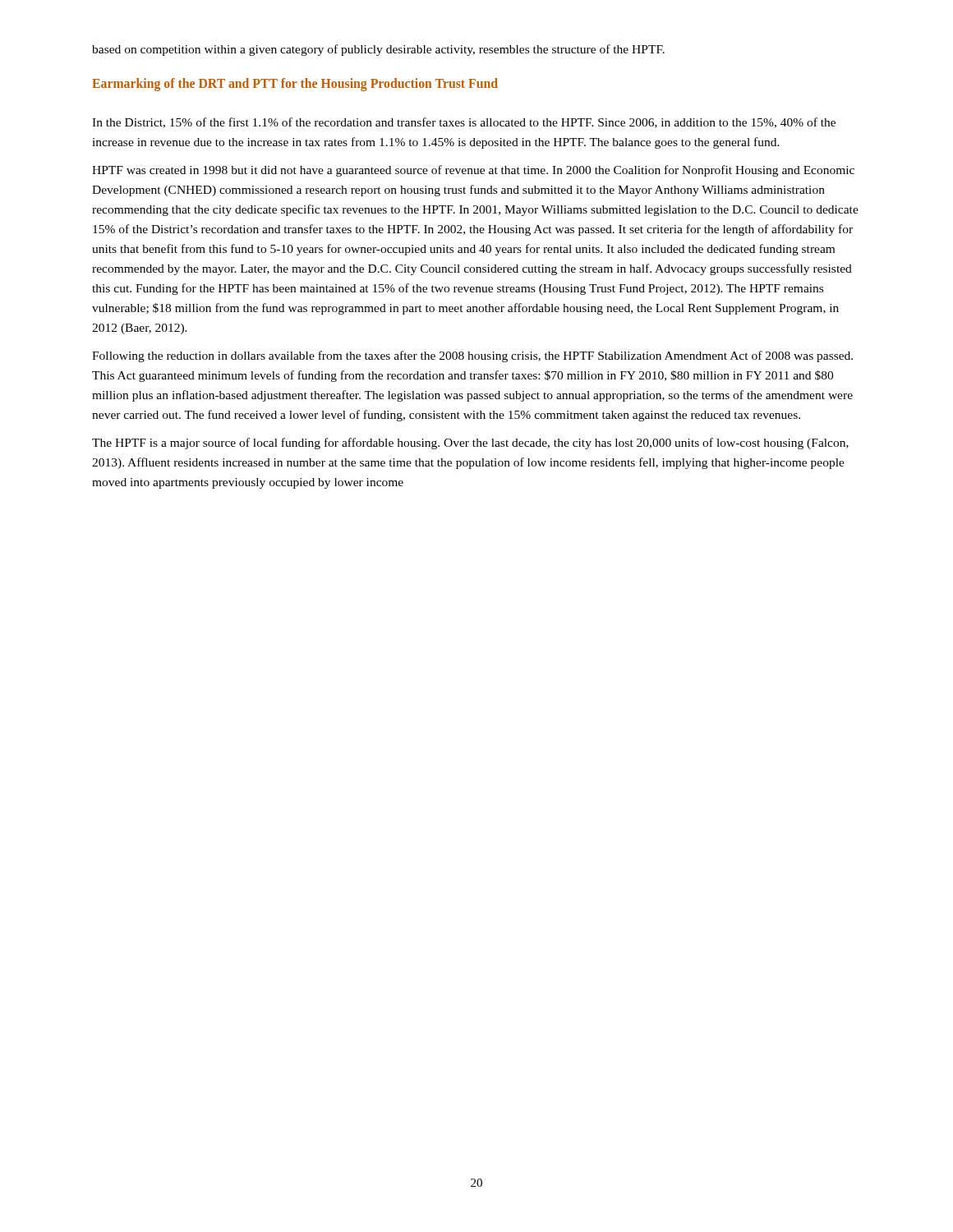Find the text block that reads "In the District,"

[476, 132]
